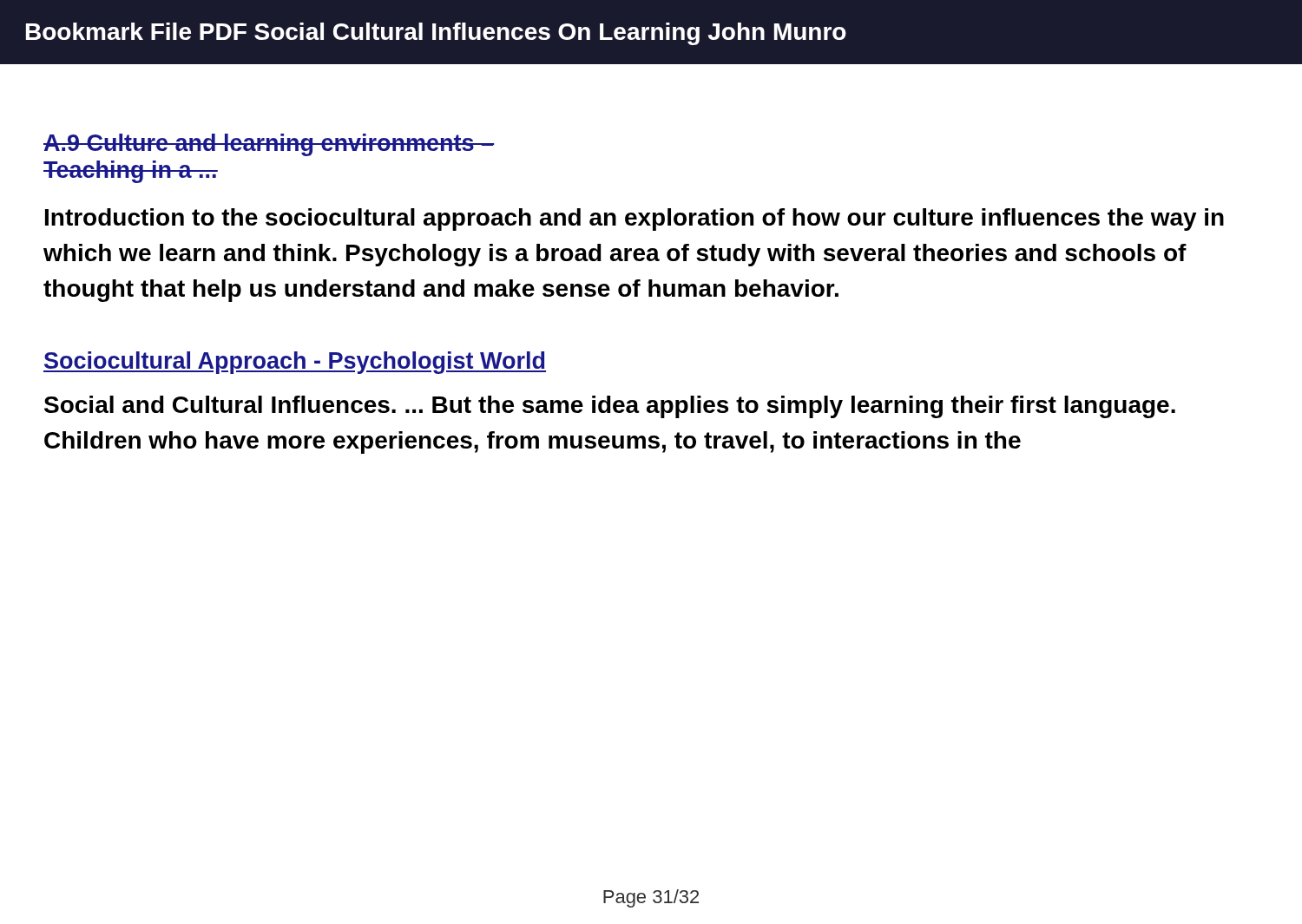Locate the text block with the text "Introduction to the sociocultural approach and"
The image size is (1302, 924).
634,253
